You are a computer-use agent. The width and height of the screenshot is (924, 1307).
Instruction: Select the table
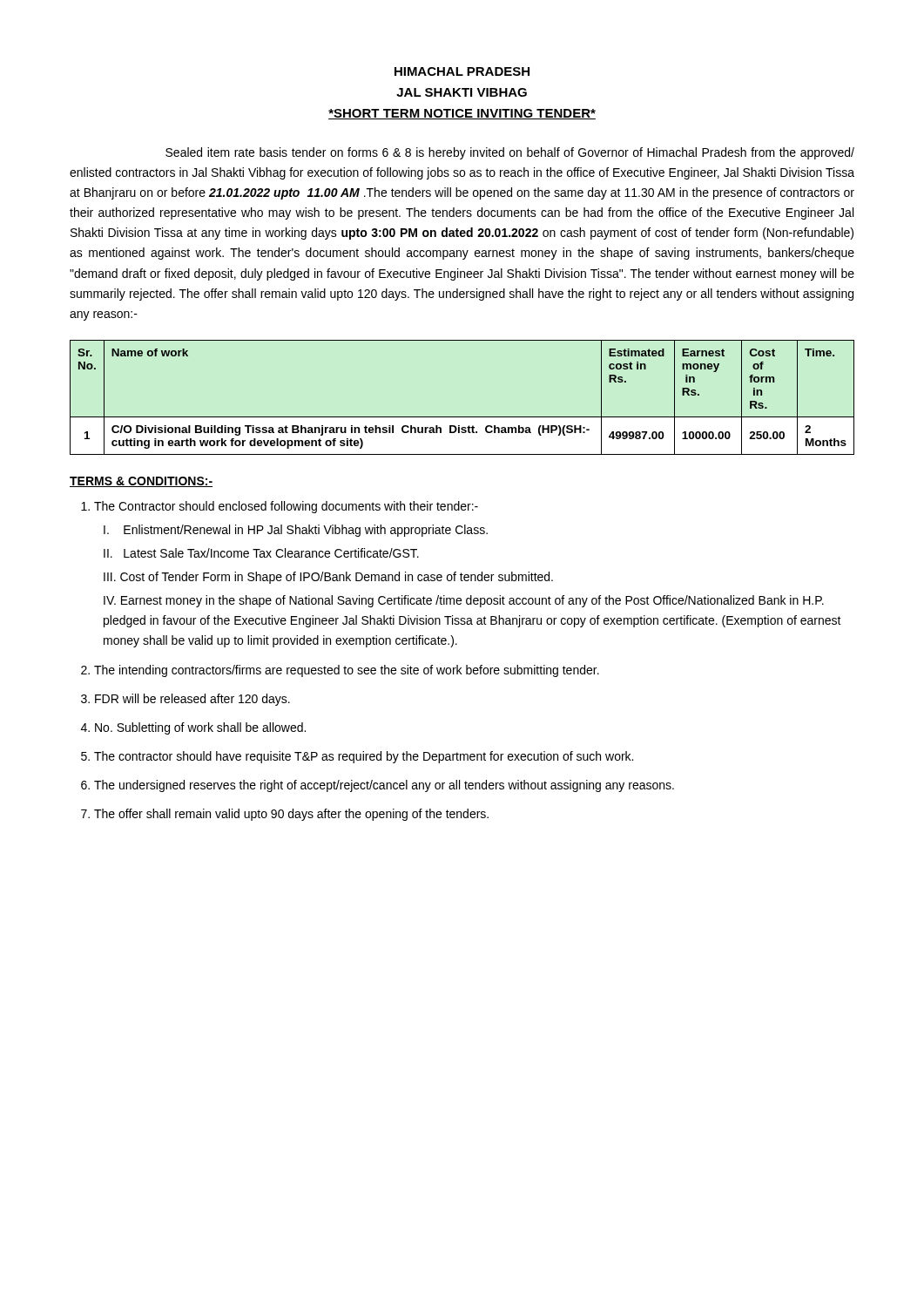tap(462, 397)
